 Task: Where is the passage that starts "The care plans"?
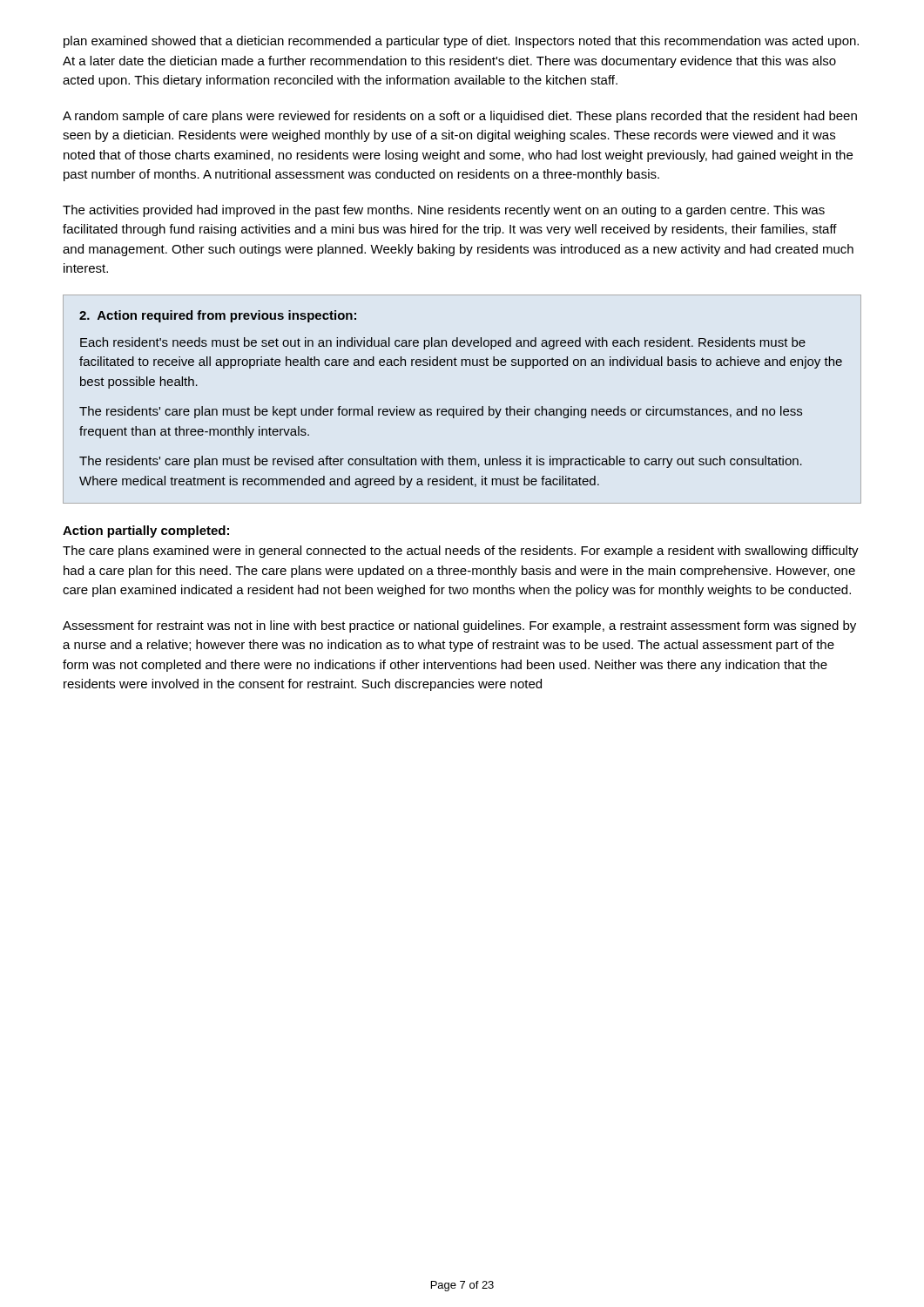[x=461, y=570]
